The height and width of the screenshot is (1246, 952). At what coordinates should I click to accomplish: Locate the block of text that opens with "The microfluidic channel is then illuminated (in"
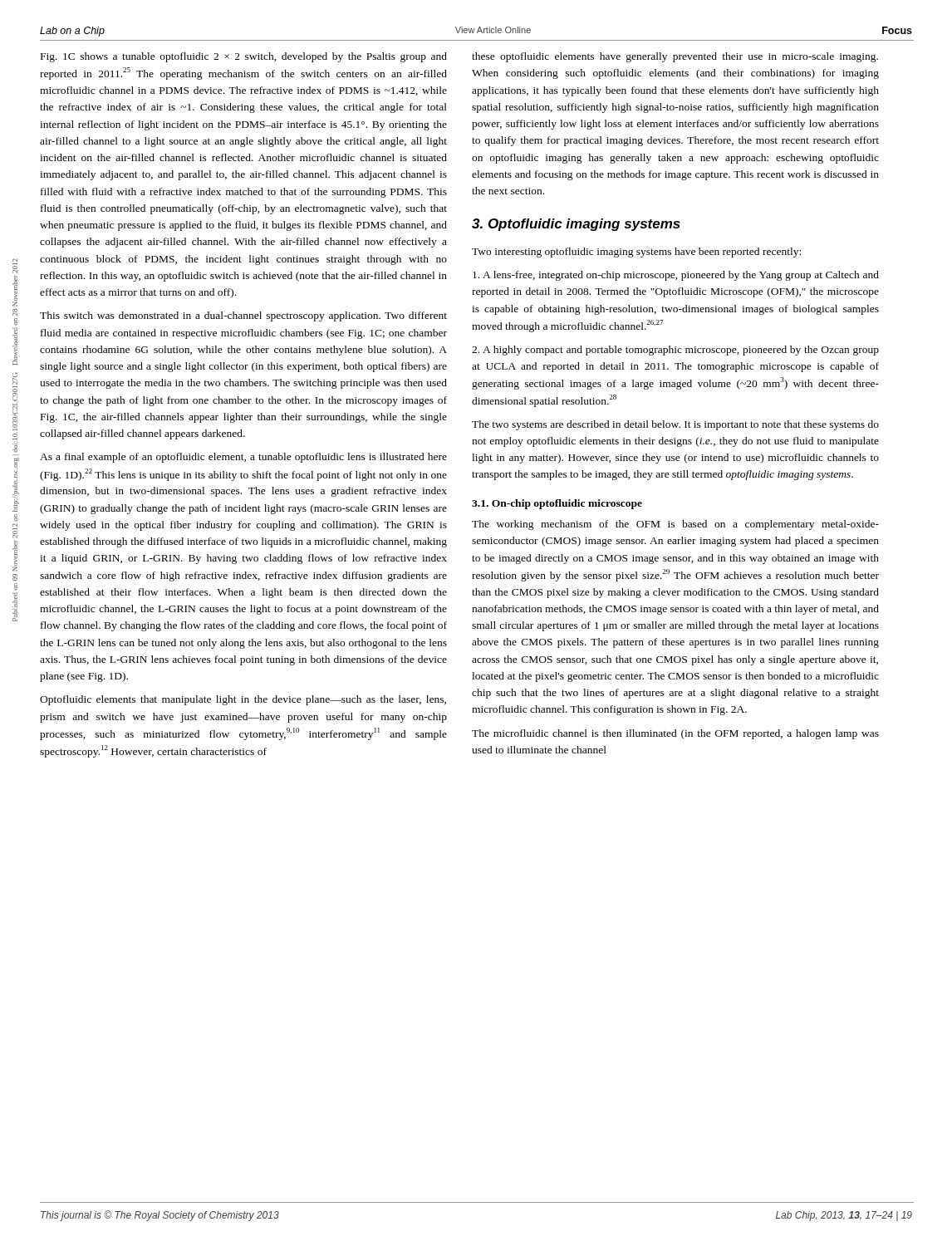click(675, 742)
